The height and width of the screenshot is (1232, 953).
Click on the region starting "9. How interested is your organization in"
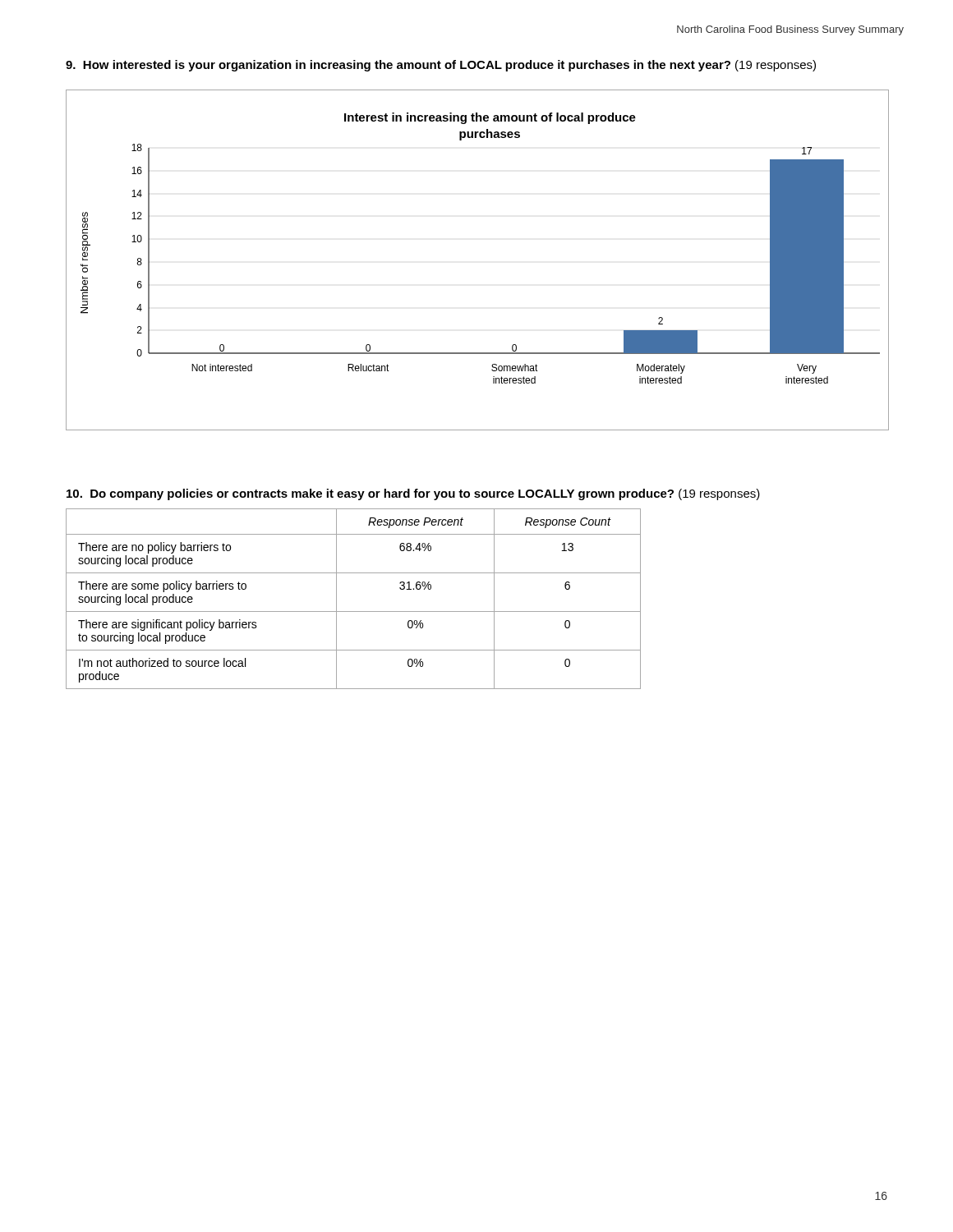point(441,66)
